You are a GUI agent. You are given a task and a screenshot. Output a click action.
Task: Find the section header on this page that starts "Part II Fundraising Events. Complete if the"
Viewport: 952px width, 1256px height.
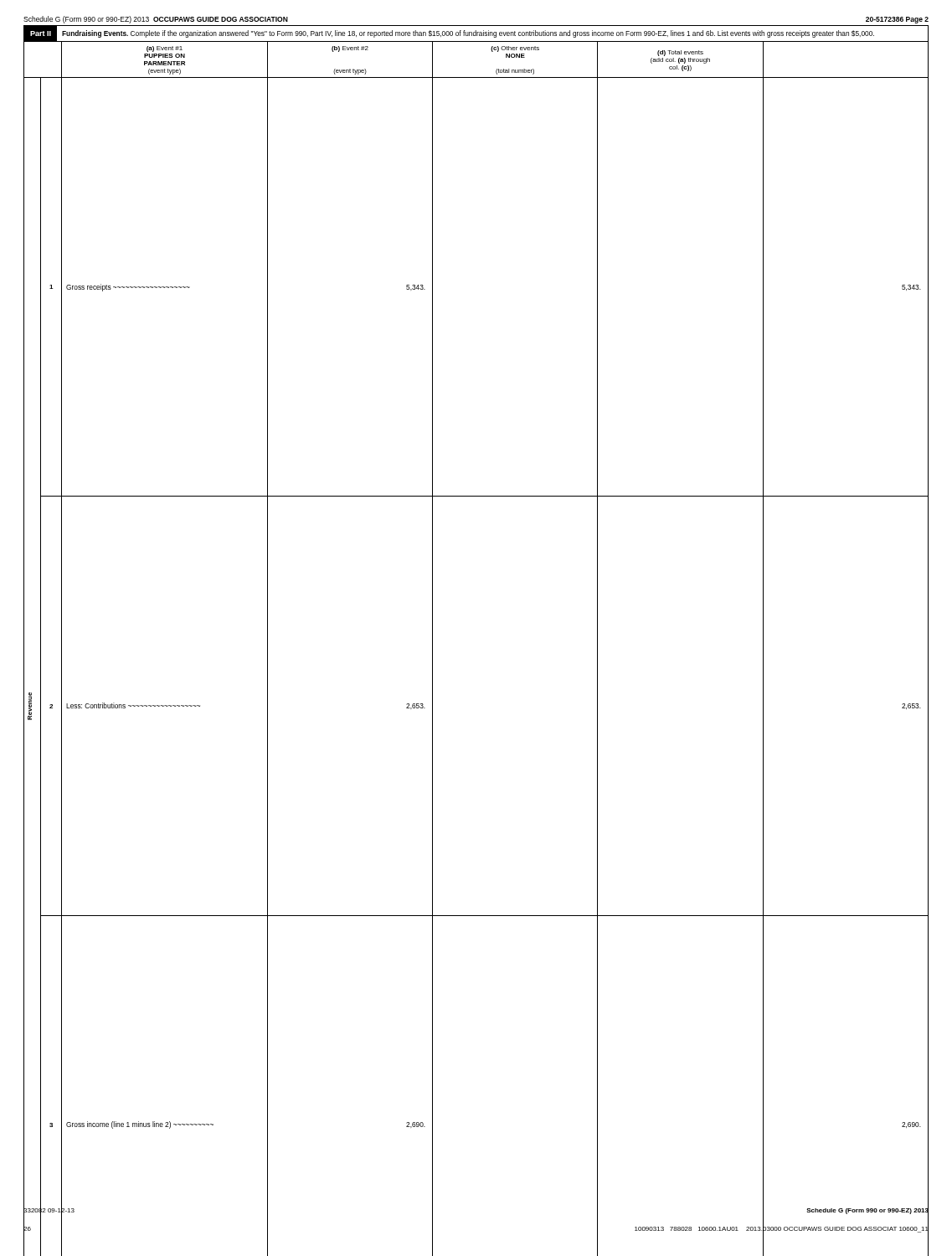pos(476,34)
